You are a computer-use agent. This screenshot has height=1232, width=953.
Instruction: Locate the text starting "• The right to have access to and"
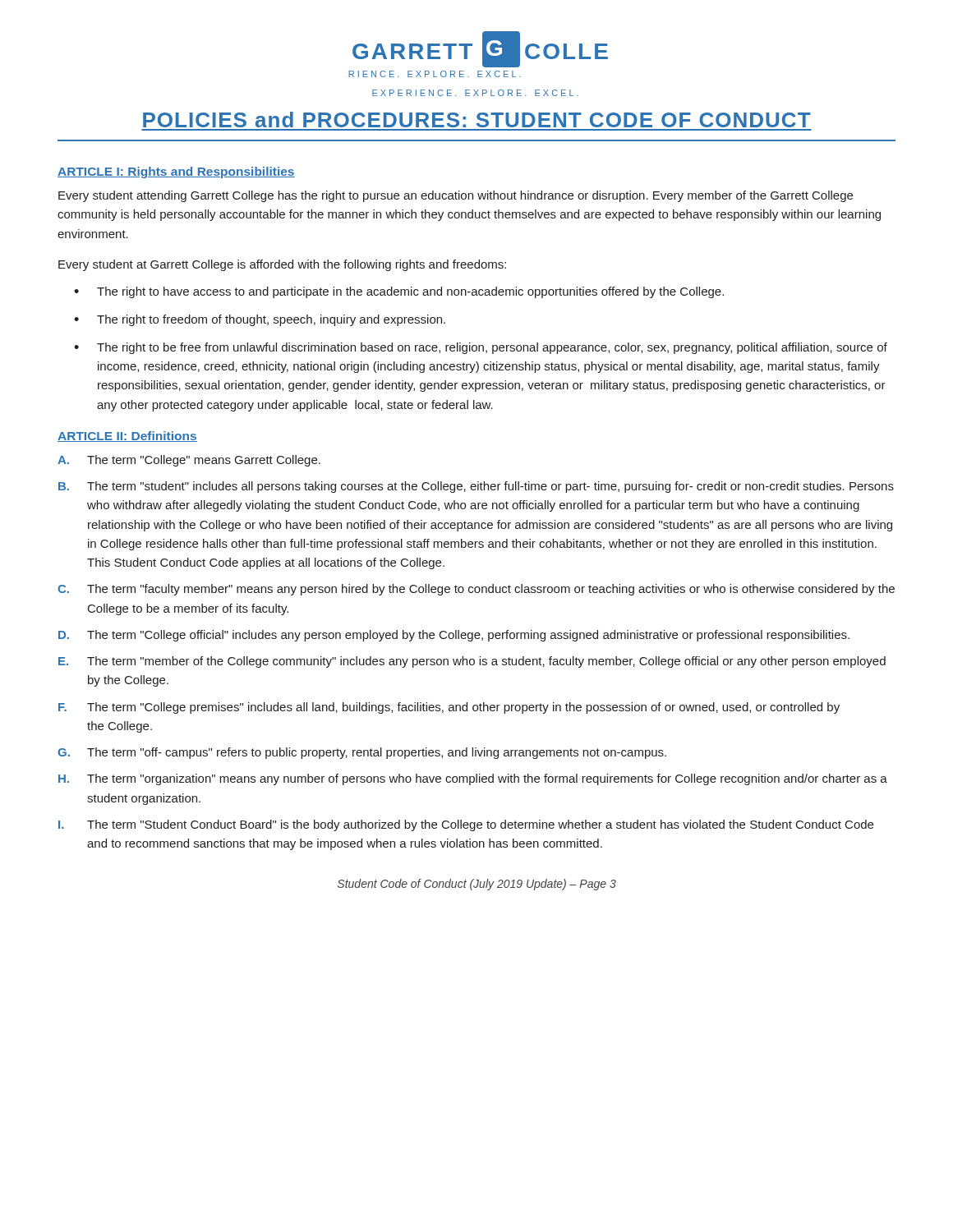click(485, 293)
